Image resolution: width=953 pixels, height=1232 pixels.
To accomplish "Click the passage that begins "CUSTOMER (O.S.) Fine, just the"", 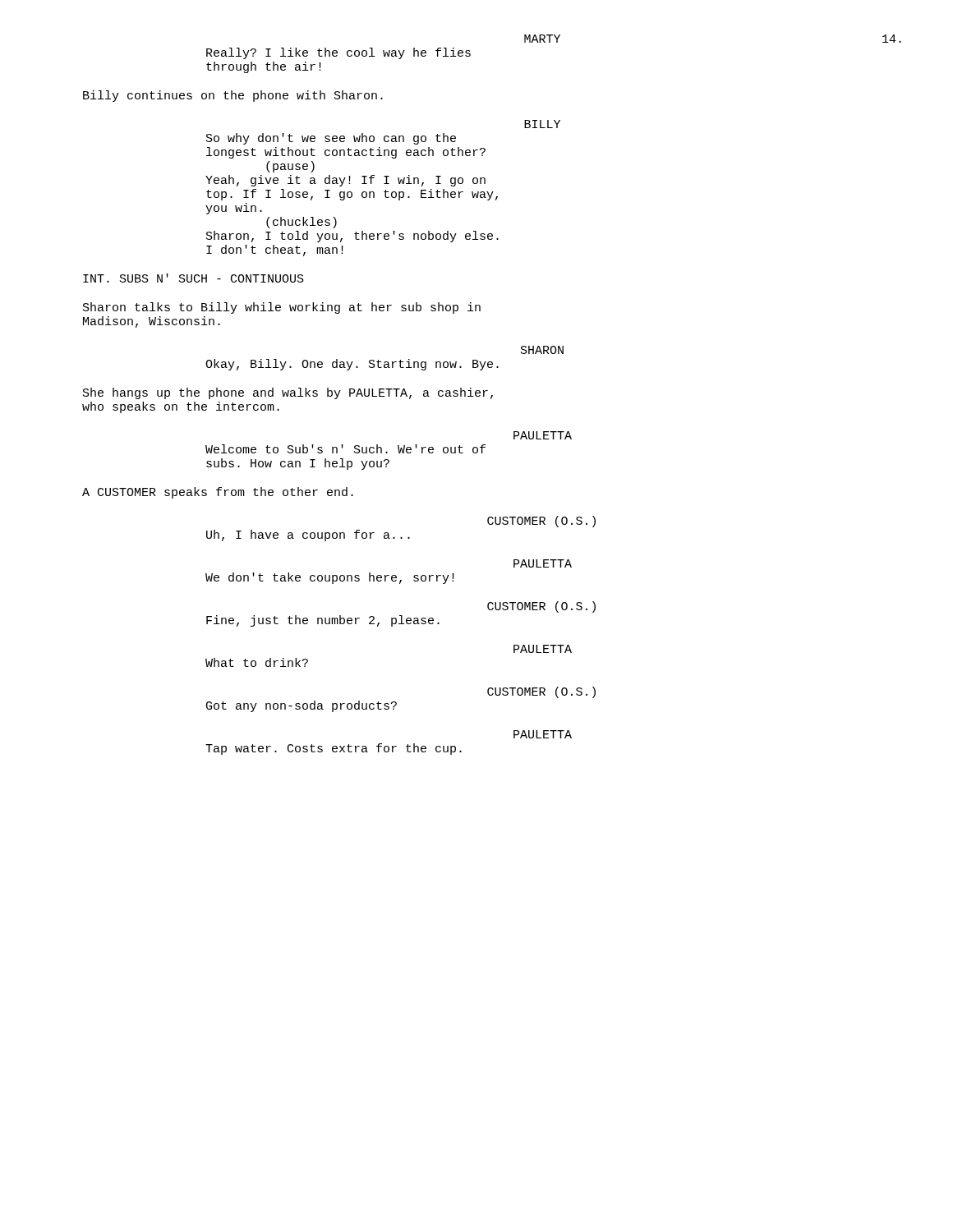I will click(x=513, y=614).
